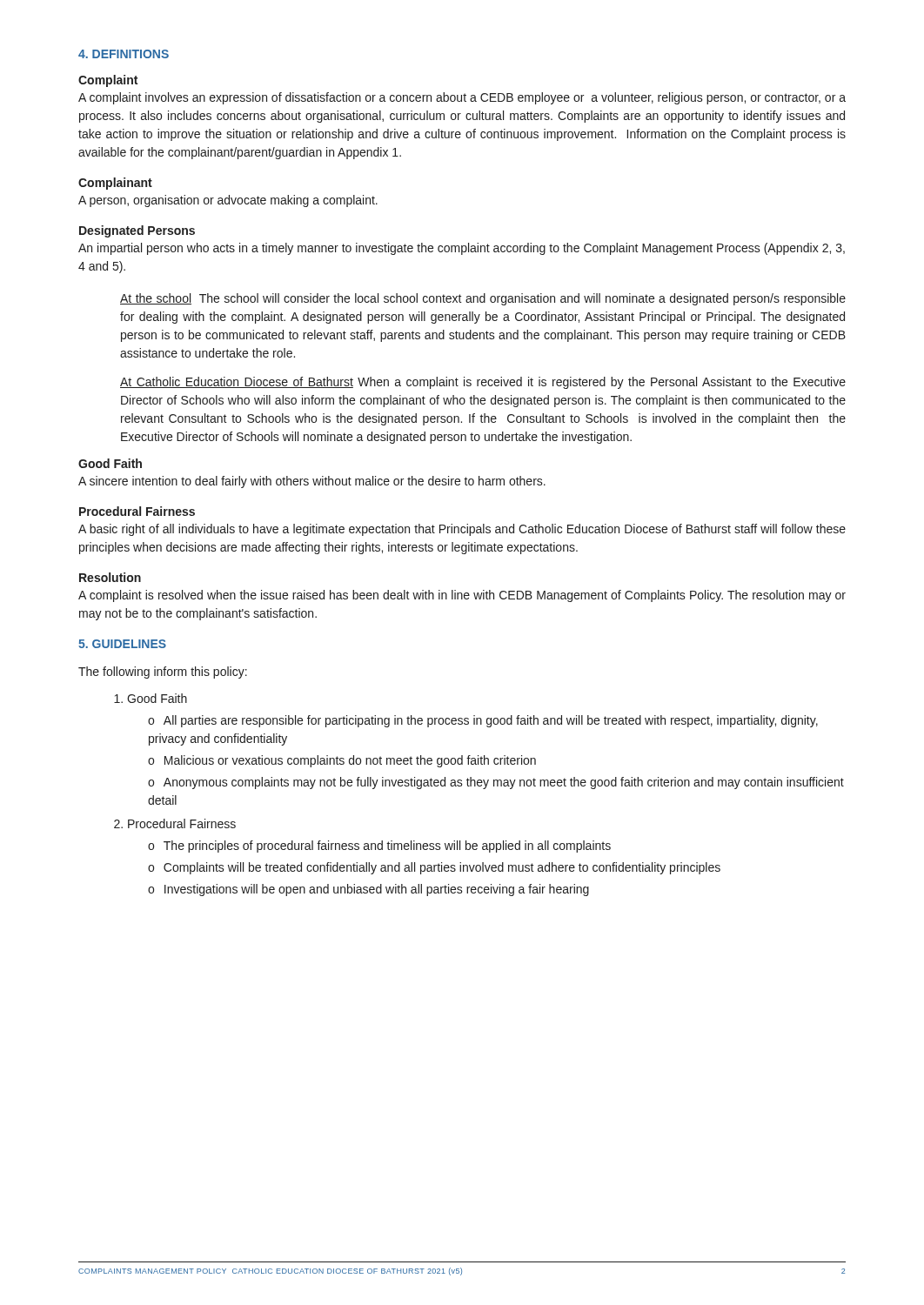Navigate to the passage starting "Resolution A complaint"
924x1305 pixels.
point(462,597)
